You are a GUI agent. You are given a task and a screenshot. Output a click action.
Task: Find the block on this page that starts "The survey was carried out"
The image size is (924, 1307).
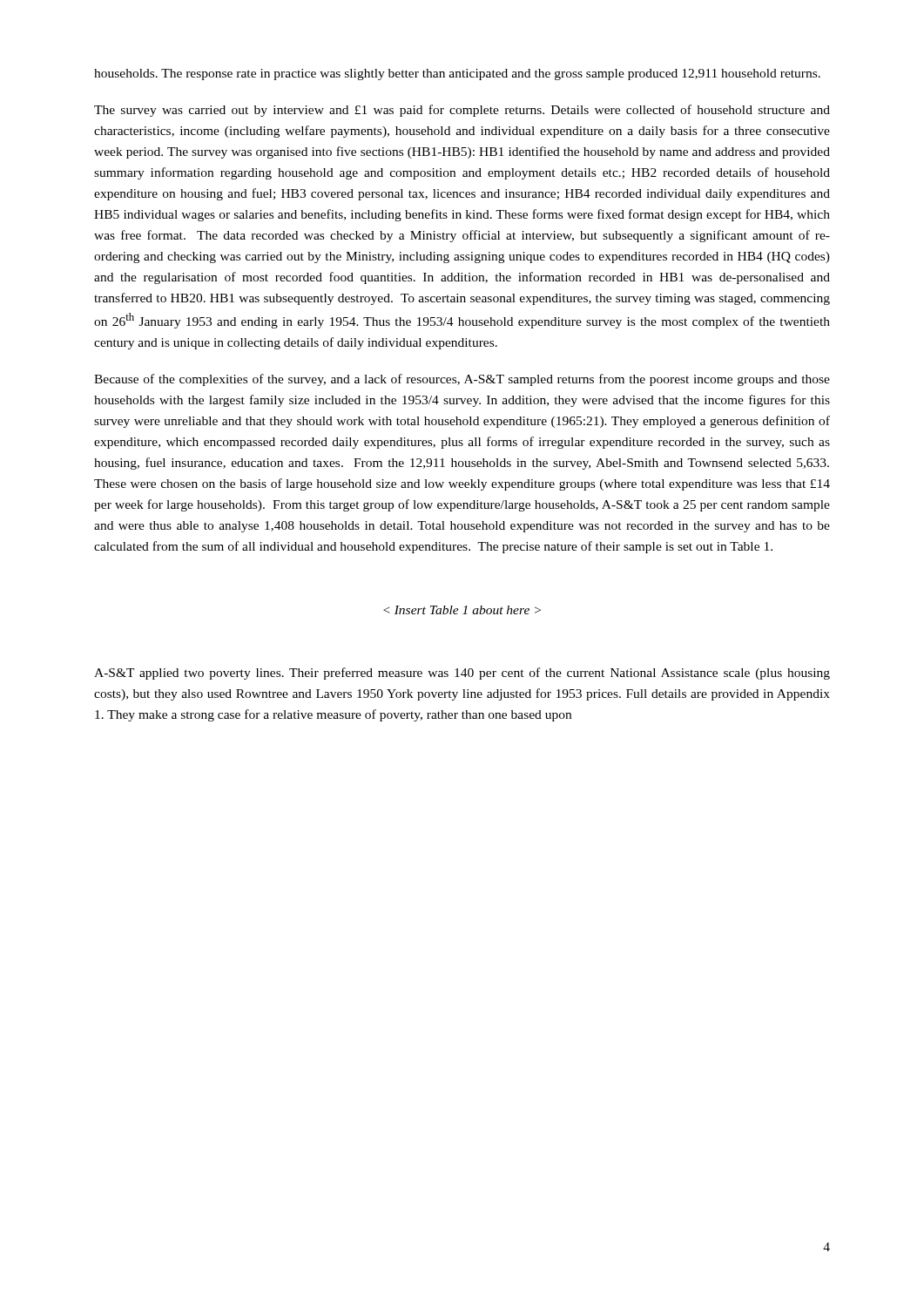point(462,226)
